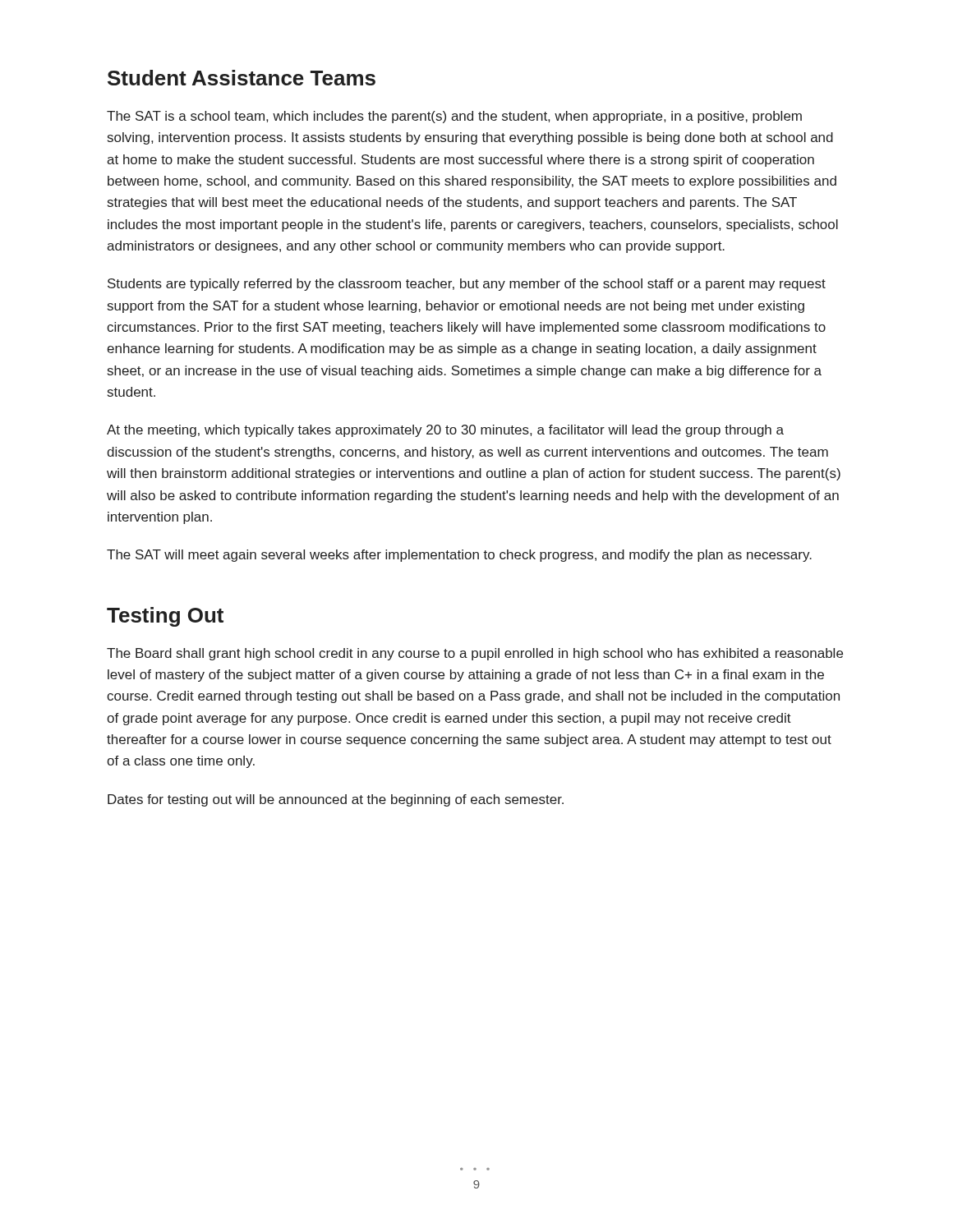This screenshot has height=1232, width=953.
Task: Point to the text block starting "Dates for testing out will be announced at"
Action: [476, 800]
